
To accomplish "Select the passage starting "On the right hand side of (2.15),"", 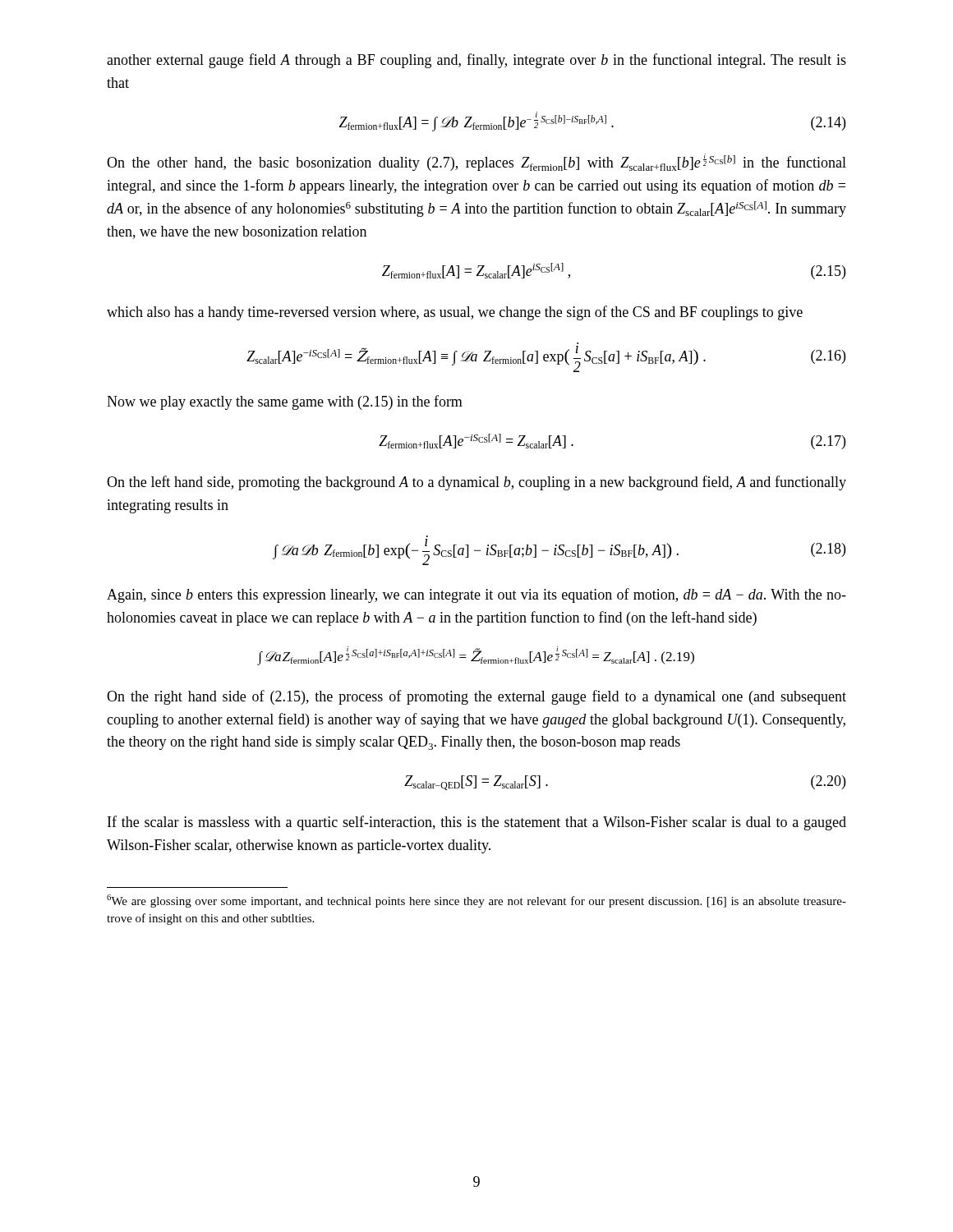I will (476, 720).
